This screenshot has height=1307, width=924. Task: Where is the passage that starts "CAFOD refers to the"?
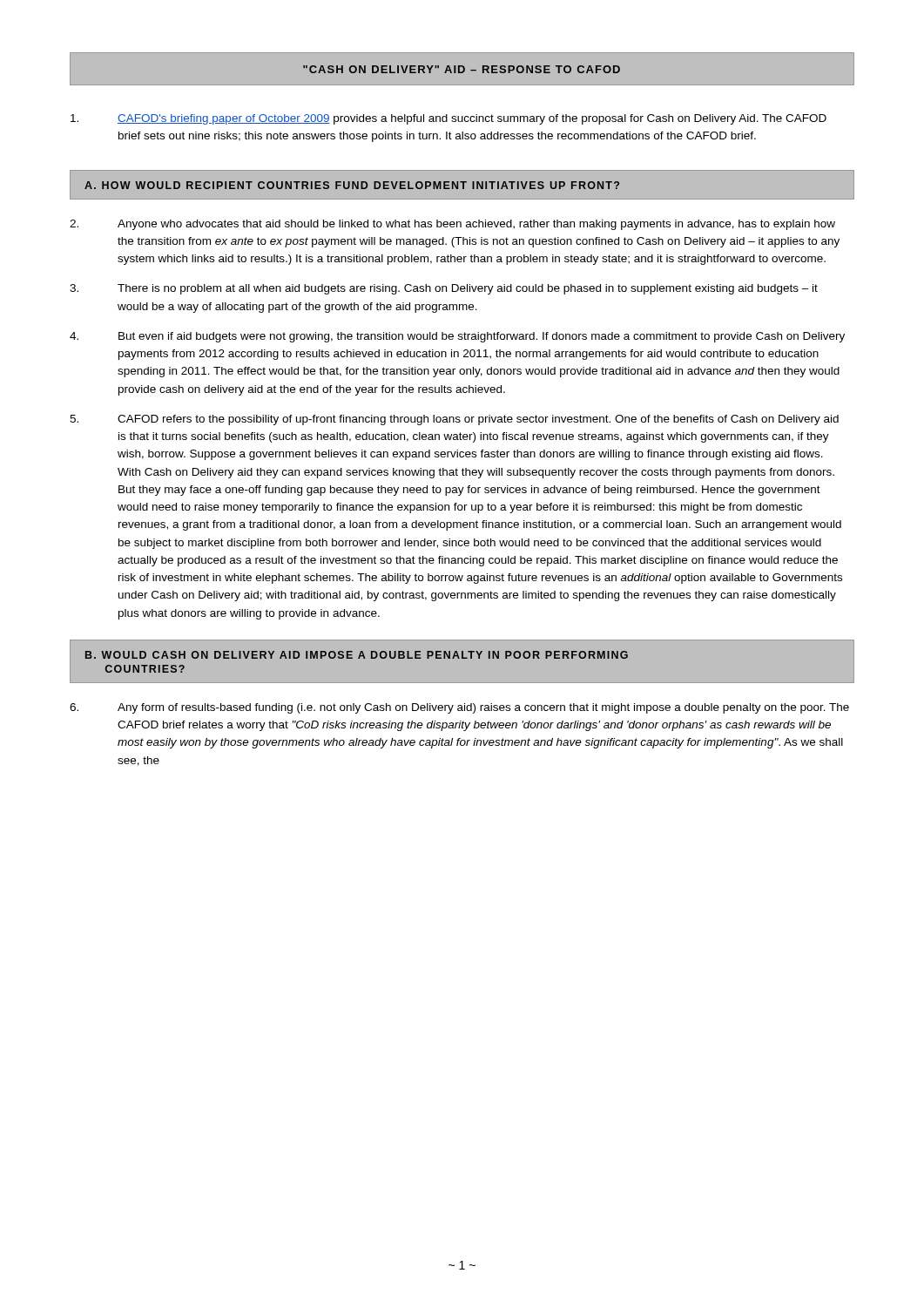460,516
